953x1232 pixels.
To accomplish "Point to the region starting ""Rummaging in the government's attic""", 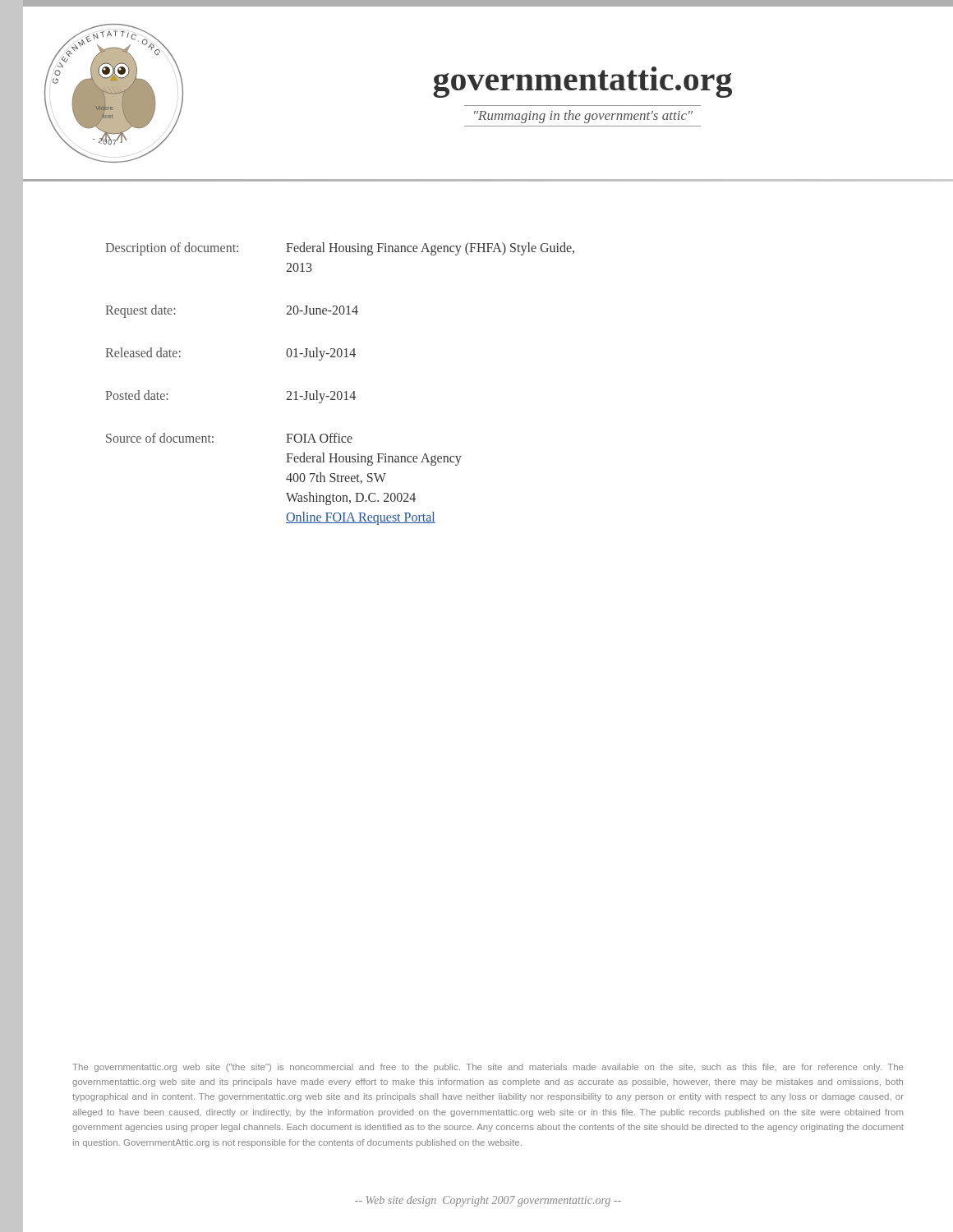I will tap(582, 115).
